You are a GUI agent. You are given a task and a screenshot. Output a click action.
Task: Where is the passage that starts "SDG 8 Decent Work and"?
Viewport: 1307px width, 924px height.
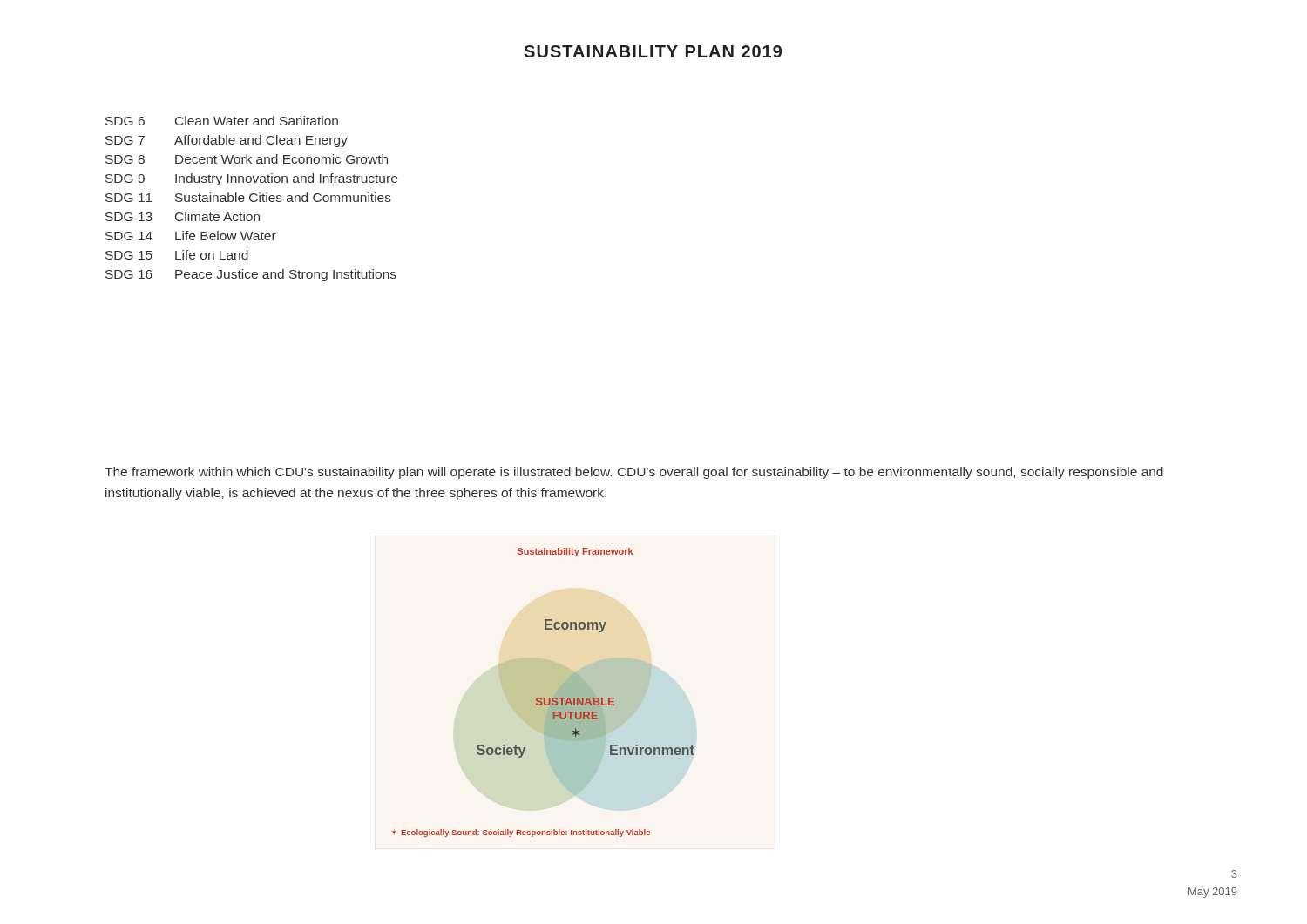tap(247, 159)
